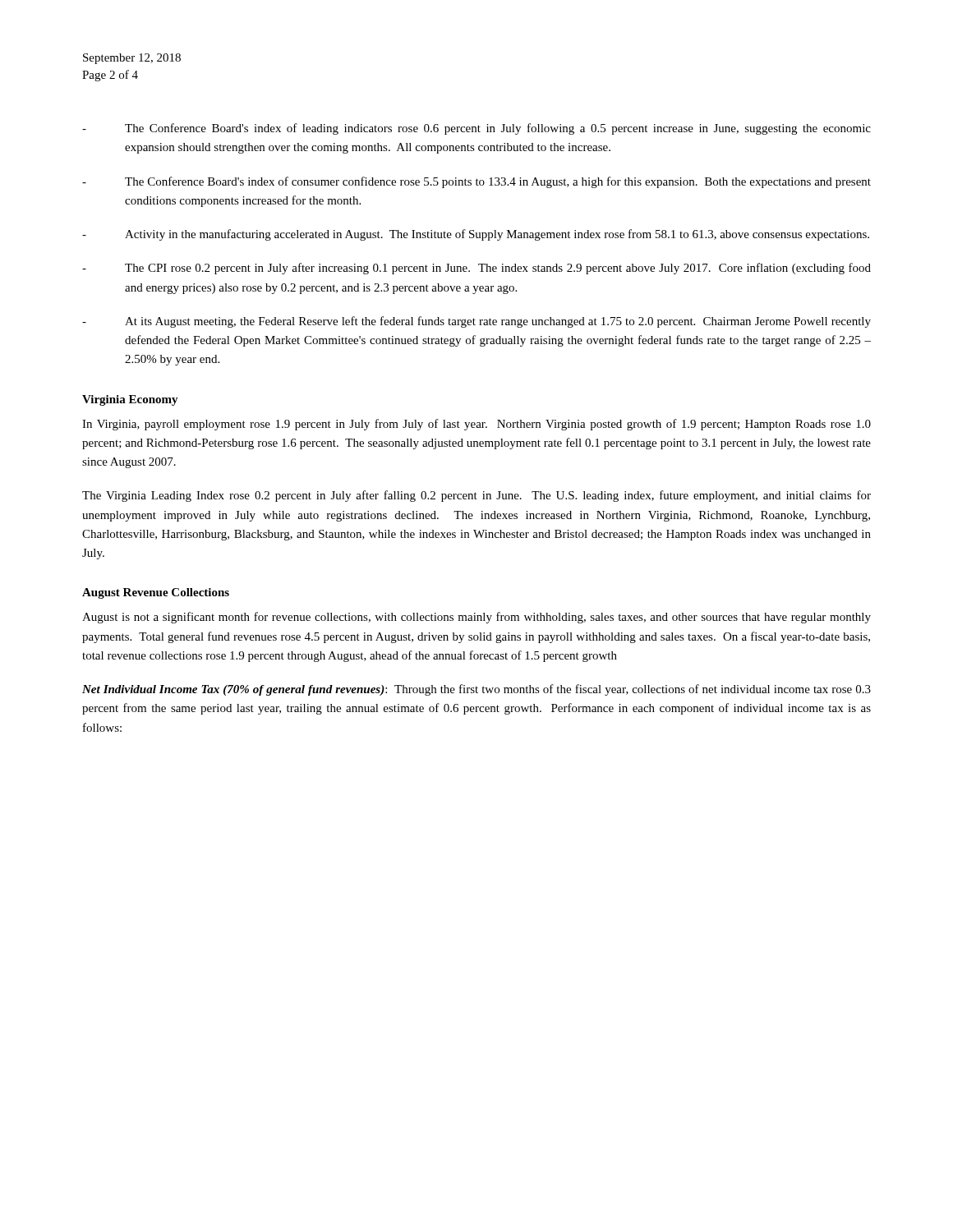The height and width of the screenshot is (1232, 953).
Task: Find the element starting "- The CPI"
Action: pyautogui.click(x=476, y=278)
